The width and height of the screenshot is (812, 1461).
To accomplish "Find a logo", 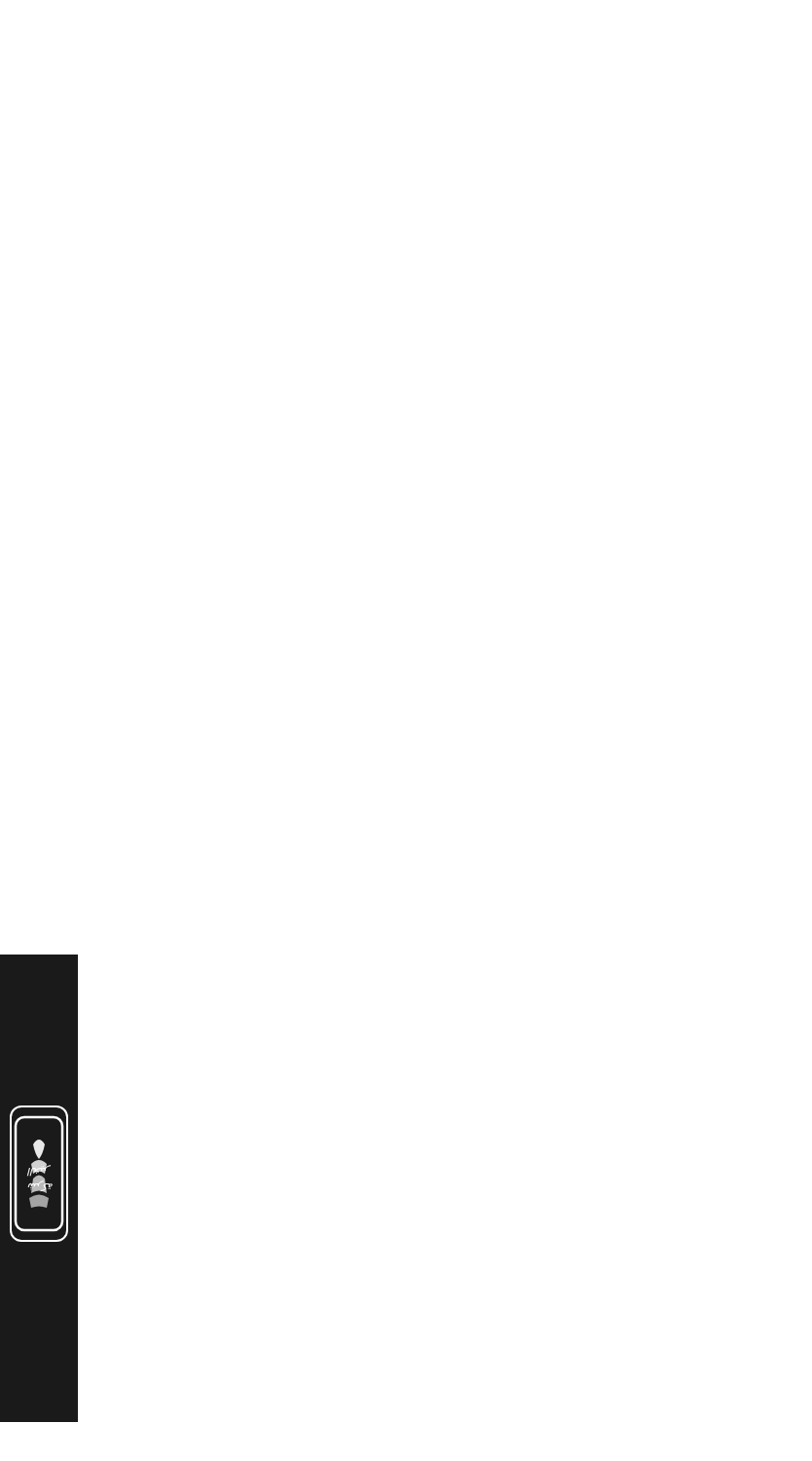I will click(39, 711).
